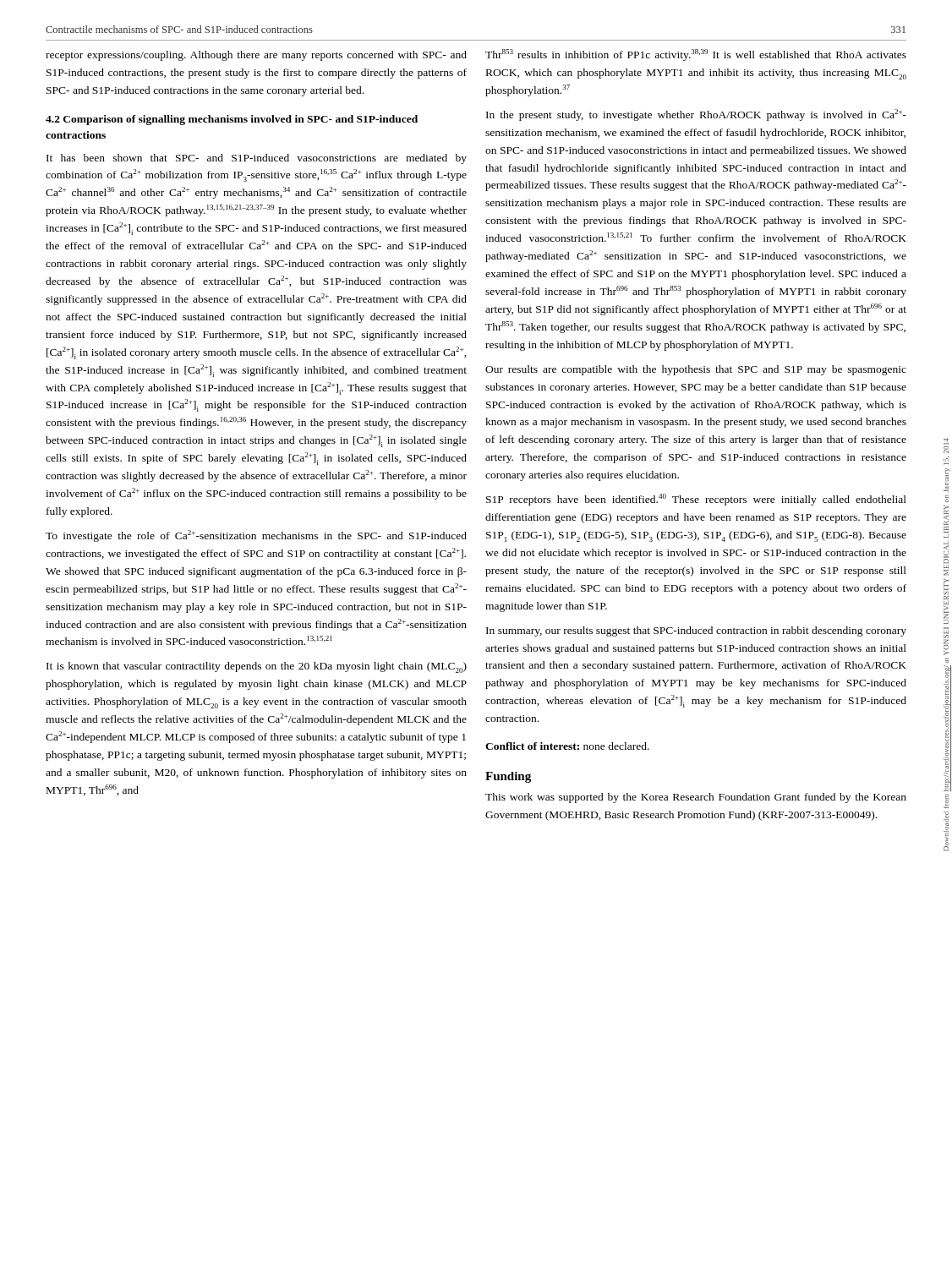Select the element starting "receptor expressions/coupling. Although there"
This screenshot has height=1268, width=952.
tap(256, 73)
